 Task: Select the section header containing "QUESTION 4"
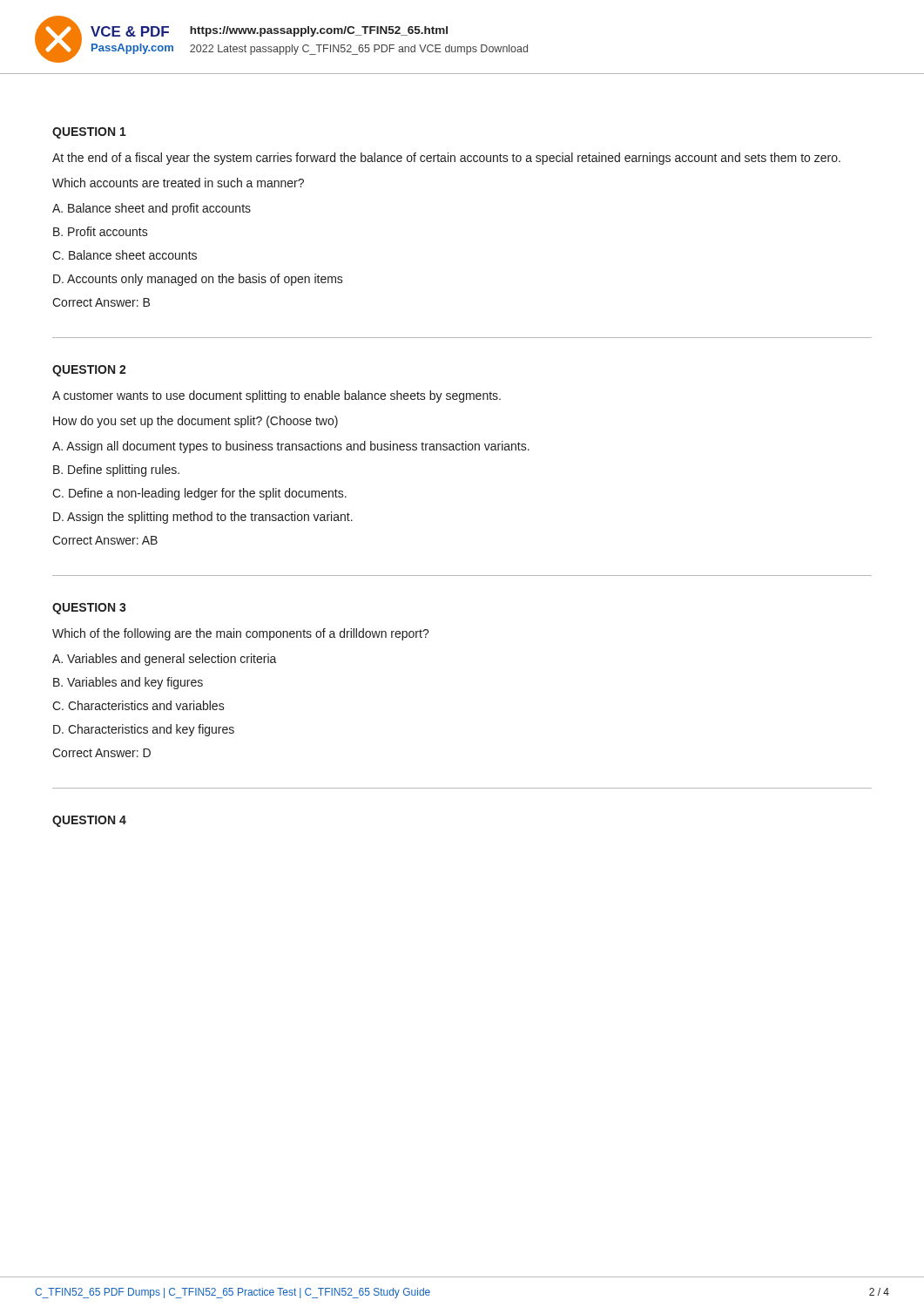89,820
